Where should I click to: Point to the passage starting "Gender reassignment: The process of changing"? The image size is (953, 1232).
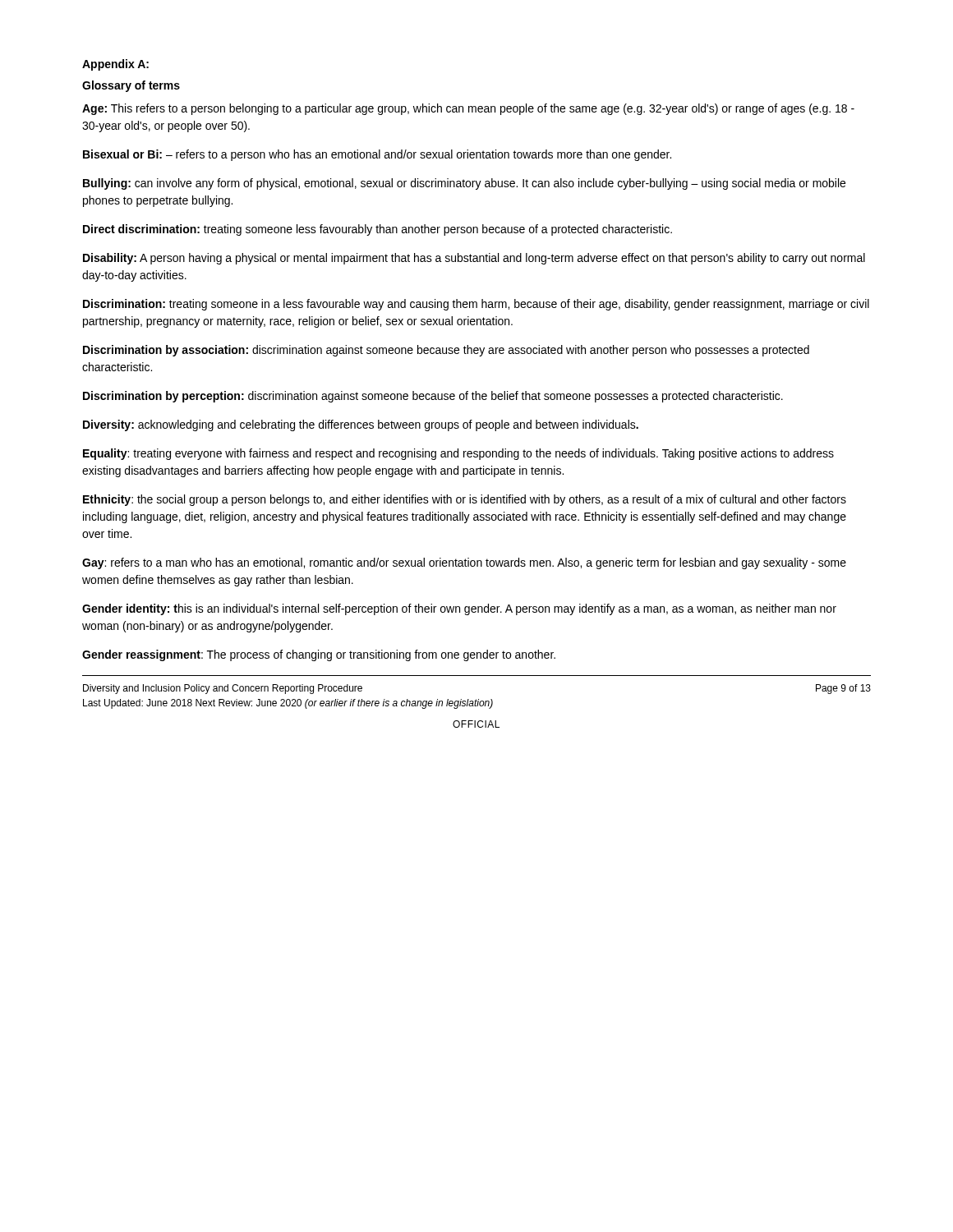319,655
